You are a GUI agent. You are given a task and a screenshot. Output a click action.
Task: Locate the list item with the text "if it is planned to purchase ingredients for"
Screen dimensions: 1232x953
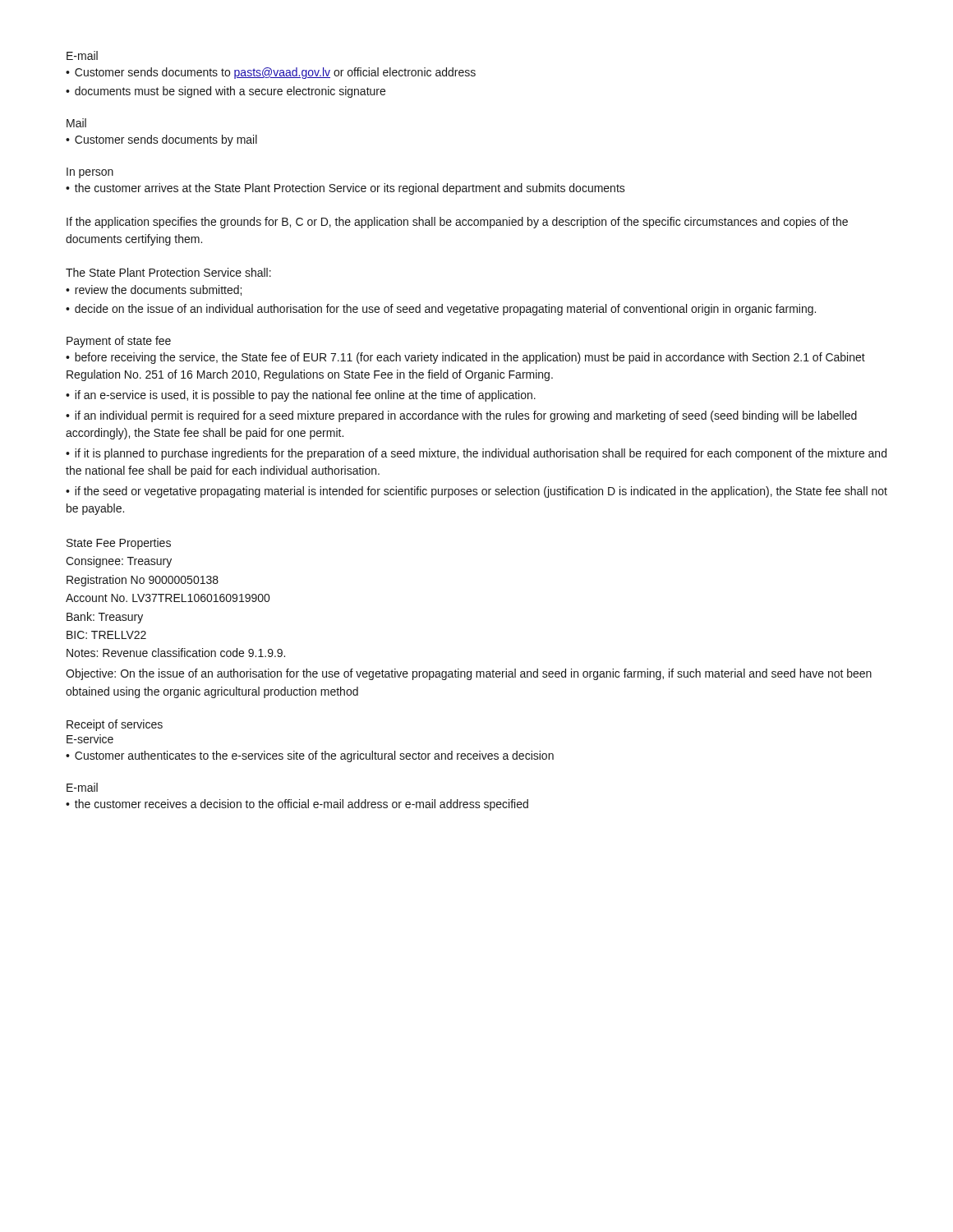click(x=476, y=462)
